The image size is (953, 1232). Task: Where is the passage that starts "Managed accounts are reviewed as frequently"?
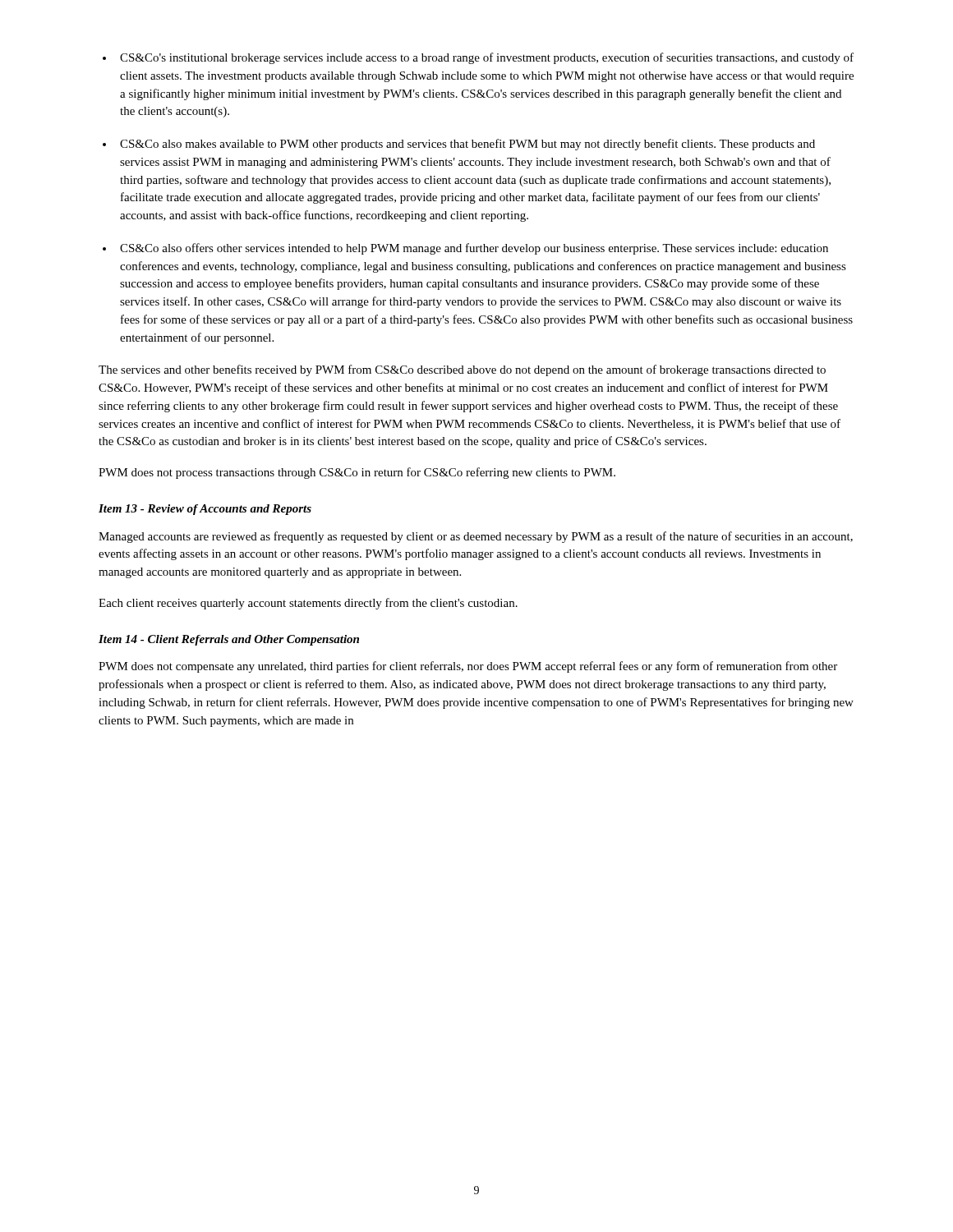click(x=476, y=554)
